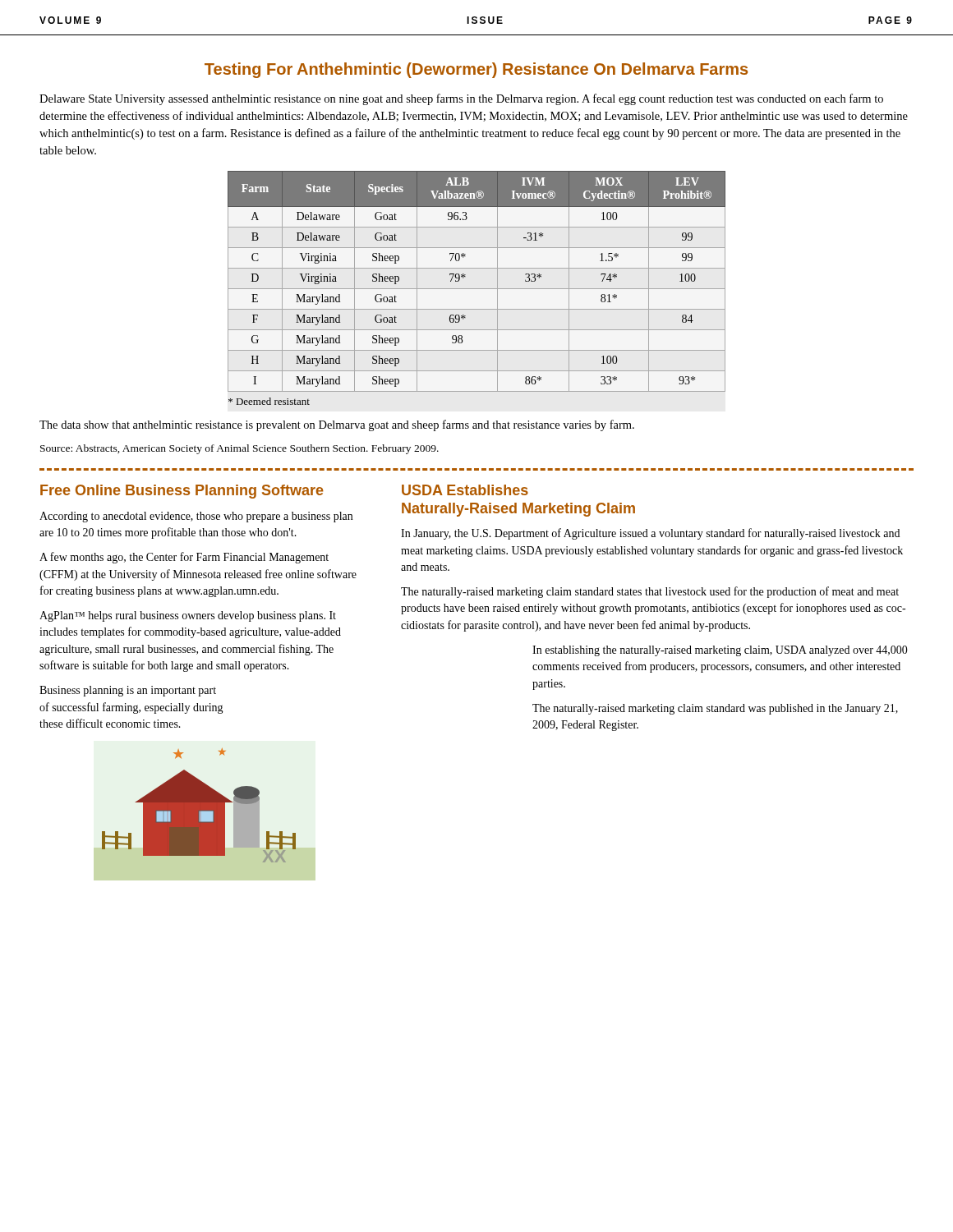Point to "Free Online Business Planning Soft­ware"
The height and width of the screenshot is (1232, 953).
182,490
